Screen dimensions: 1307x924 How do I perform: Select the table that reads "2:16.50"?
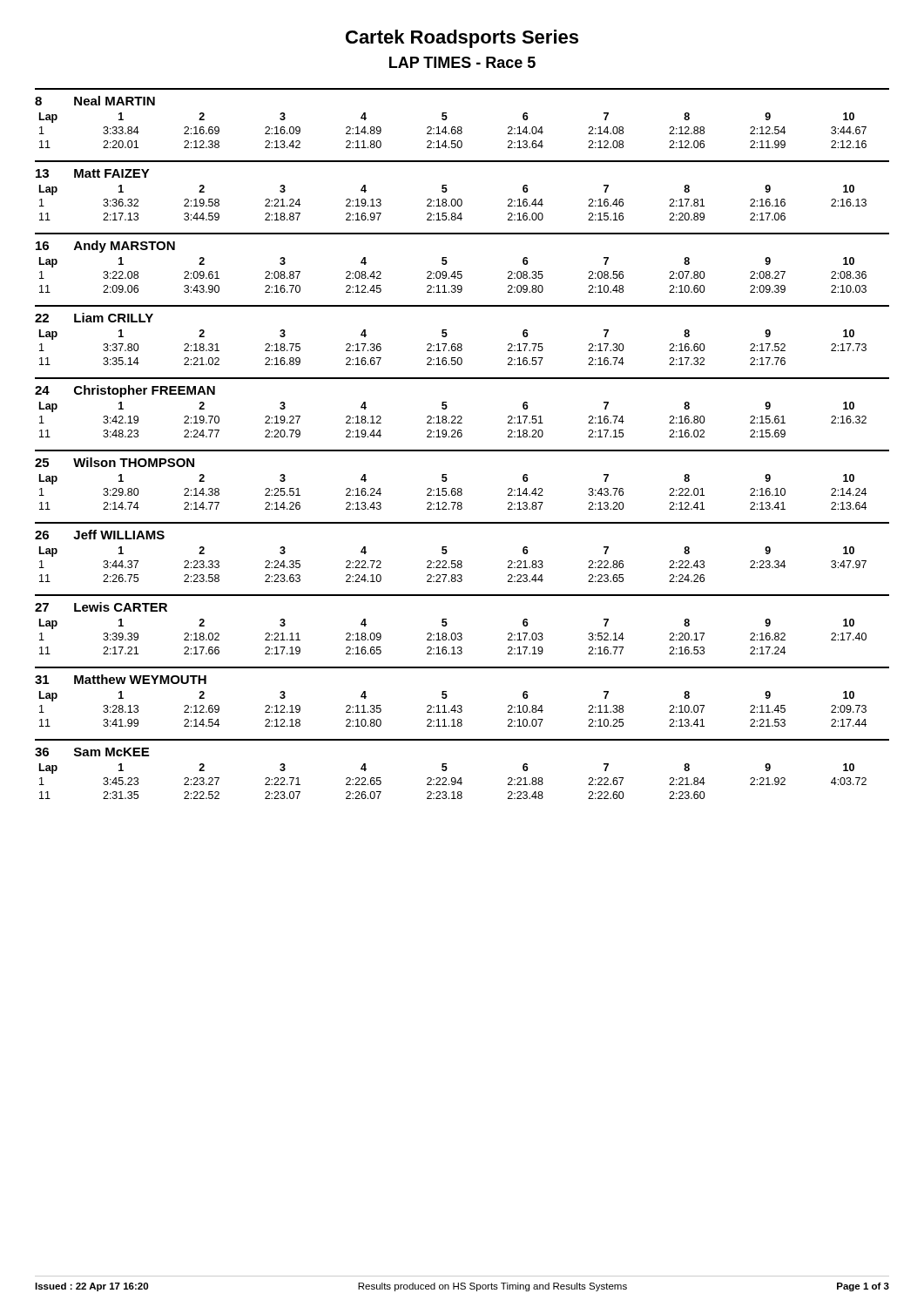462,337
